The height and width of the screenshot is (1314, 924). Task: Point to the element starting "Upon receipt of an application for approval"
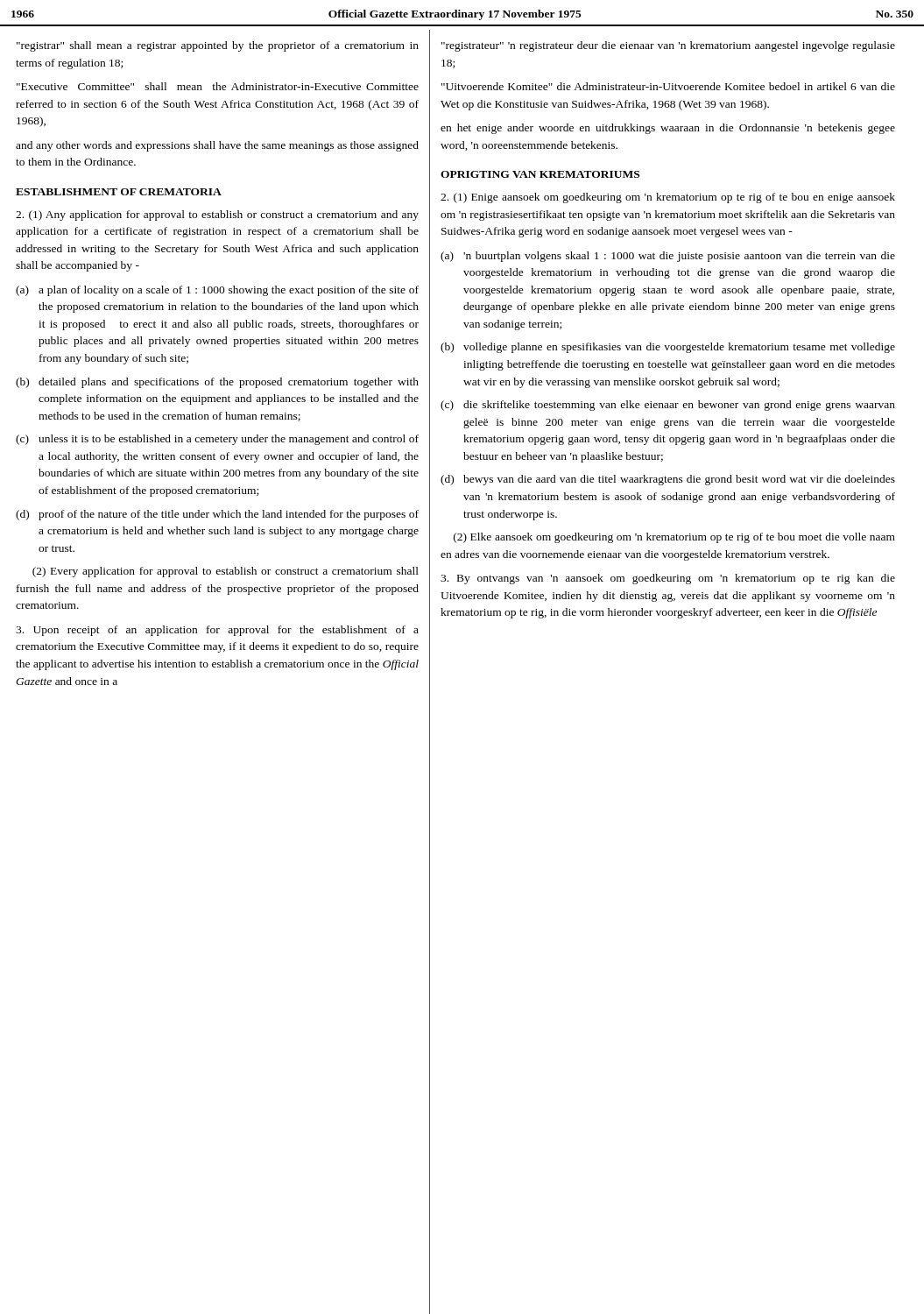tap(217, 655)
